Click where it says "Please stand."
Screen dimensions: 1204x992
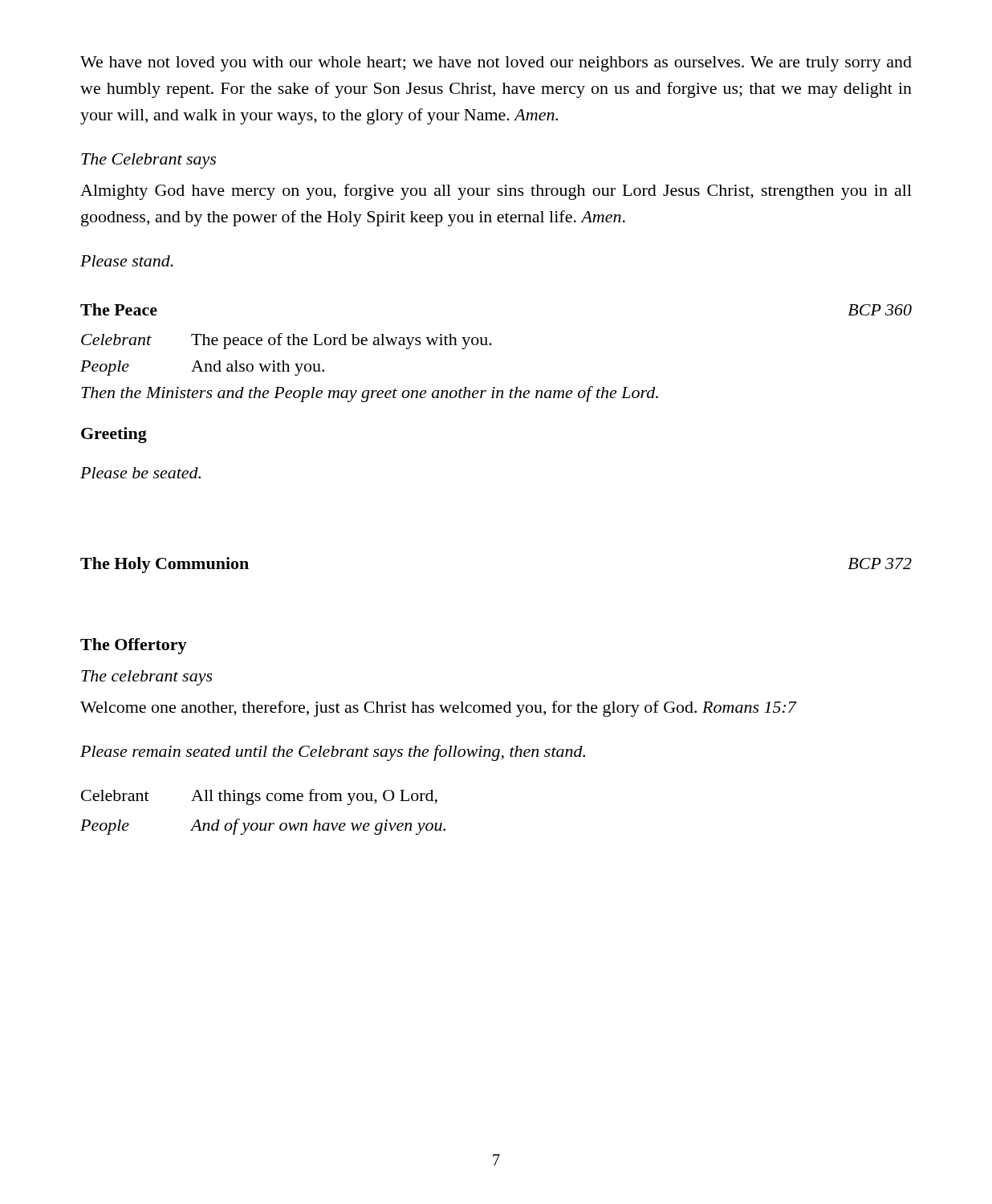pyautogui.click(x=127, y=260)
